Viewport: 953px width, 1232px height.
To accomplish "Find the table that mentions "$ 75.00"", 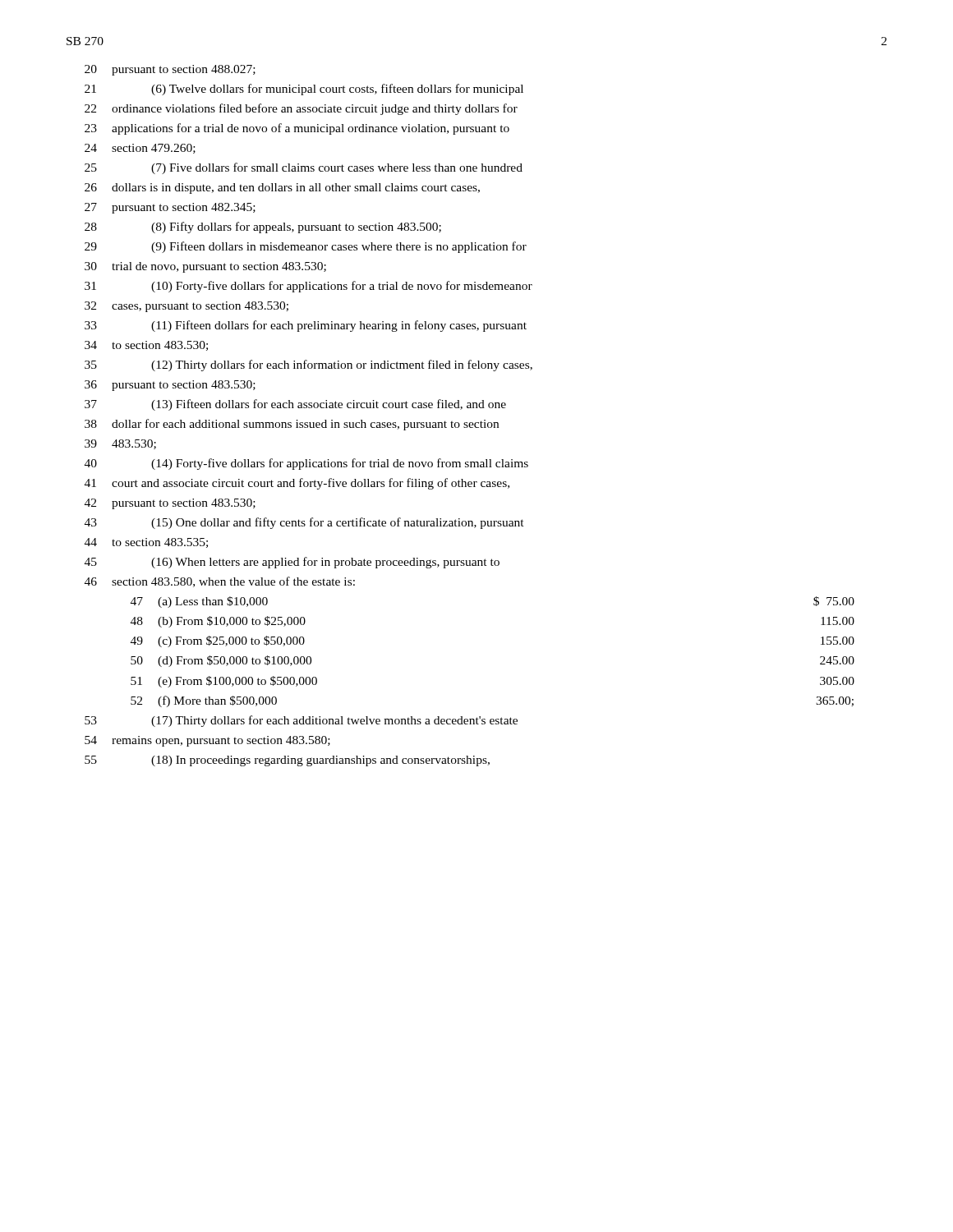I will pyautogui.click(x=499, y=651).
